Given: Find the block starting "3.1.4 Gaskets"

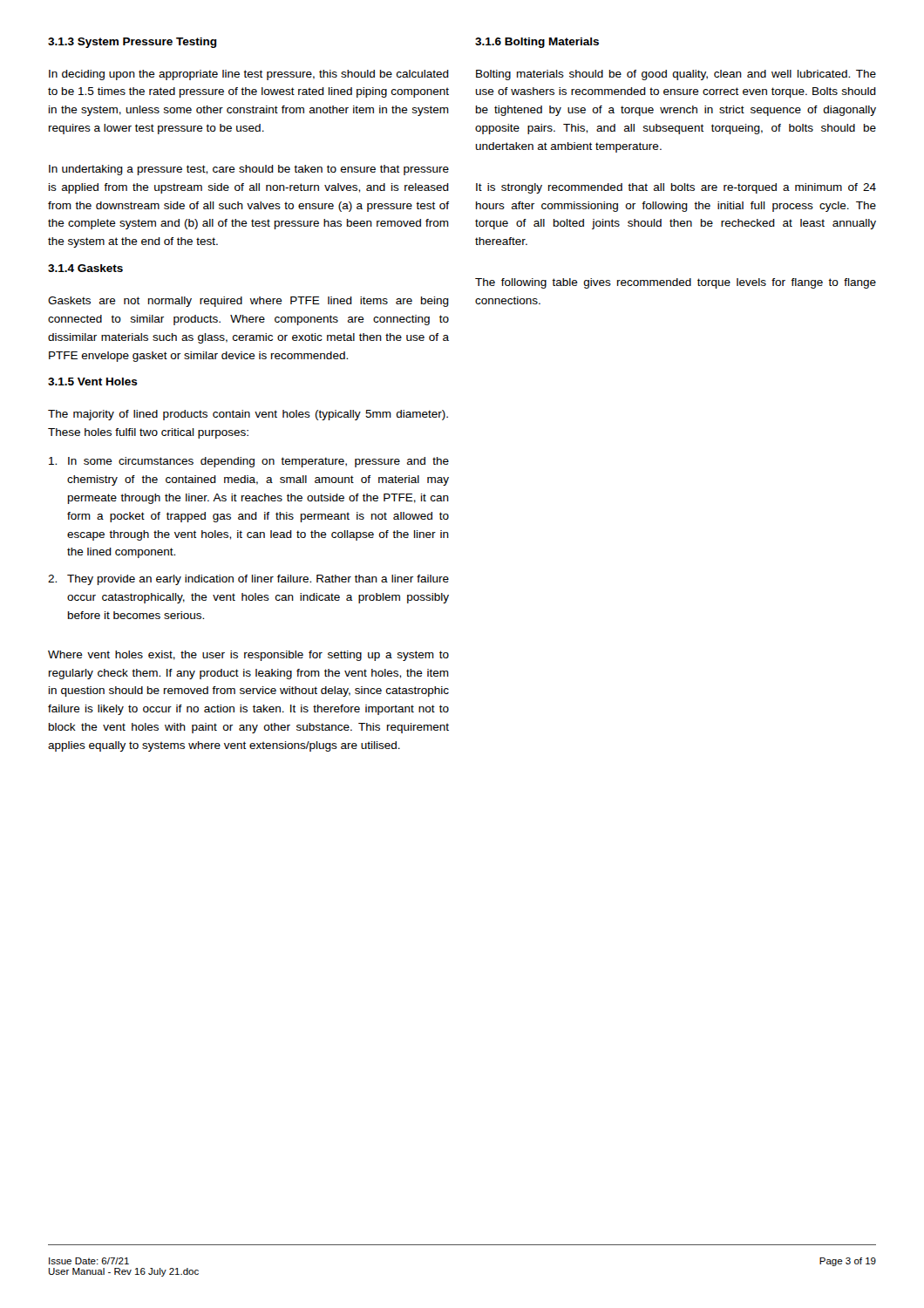Looking at the screenshot, I should [x=85, y=268].
